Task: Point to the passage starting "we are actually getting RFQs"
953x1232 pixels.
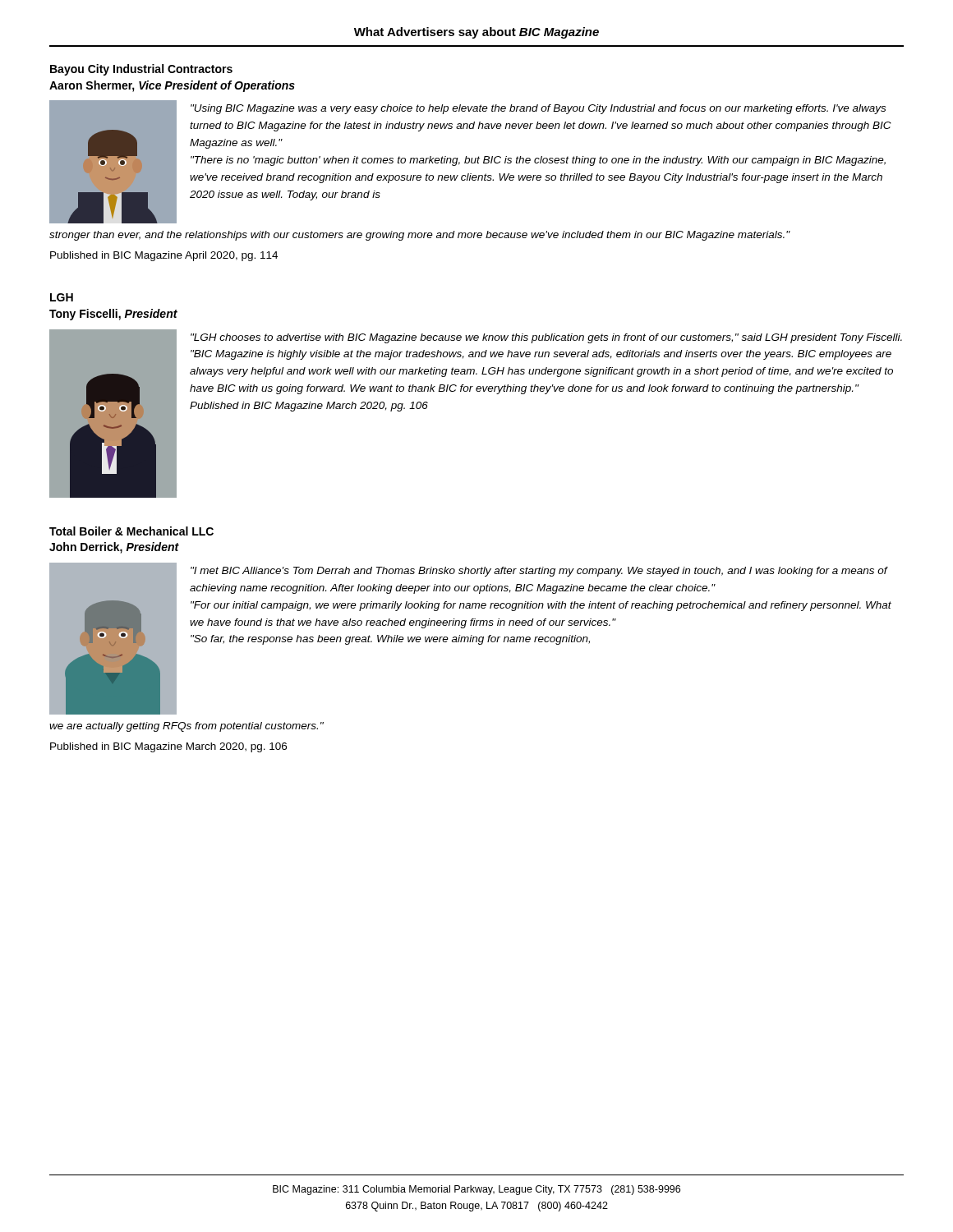Action: 186,725
